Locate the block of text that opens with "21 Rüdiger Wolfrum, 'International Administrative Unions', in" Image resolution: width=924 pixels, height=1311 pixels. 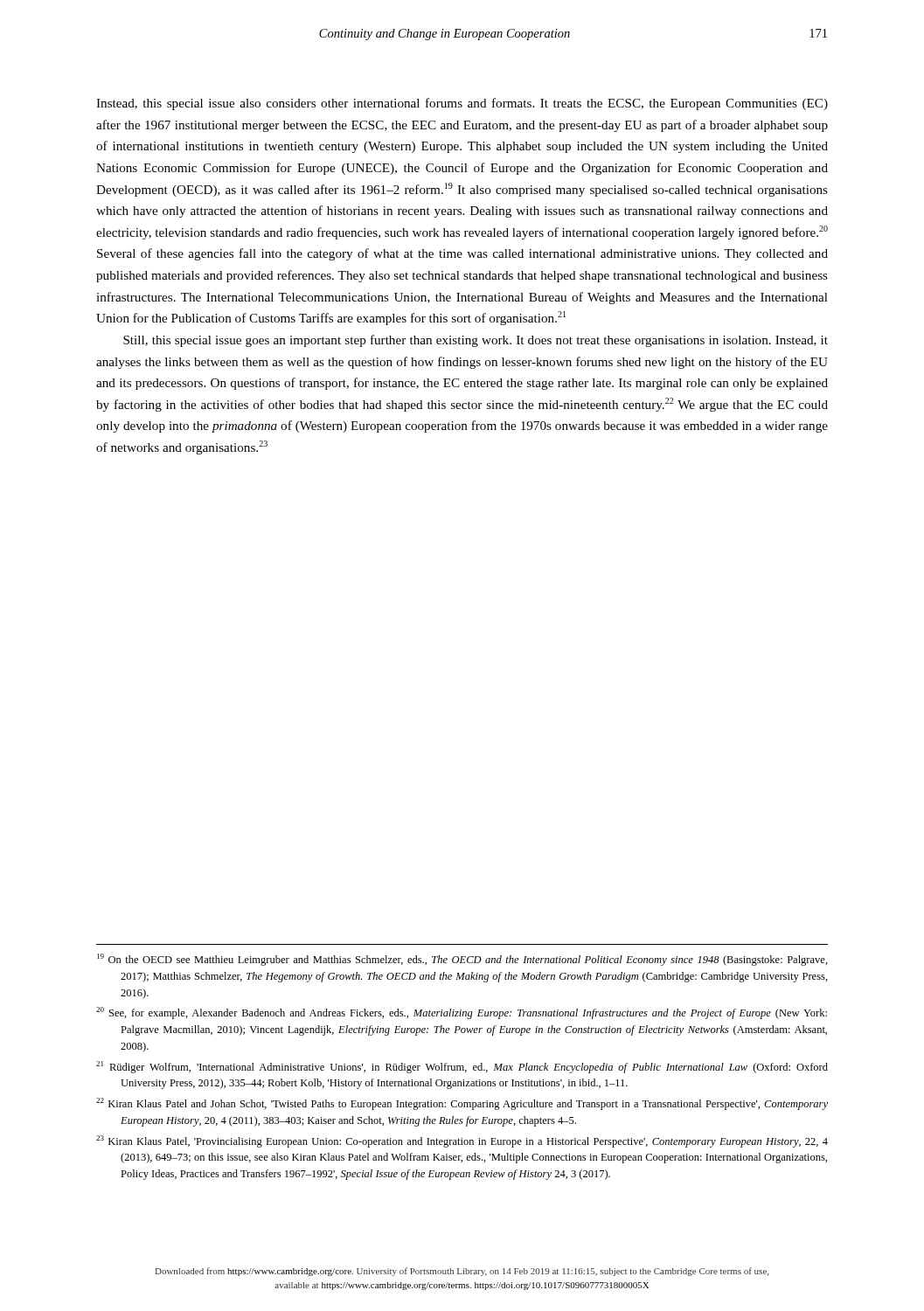pyautogui.click(x=462, y=1074)
